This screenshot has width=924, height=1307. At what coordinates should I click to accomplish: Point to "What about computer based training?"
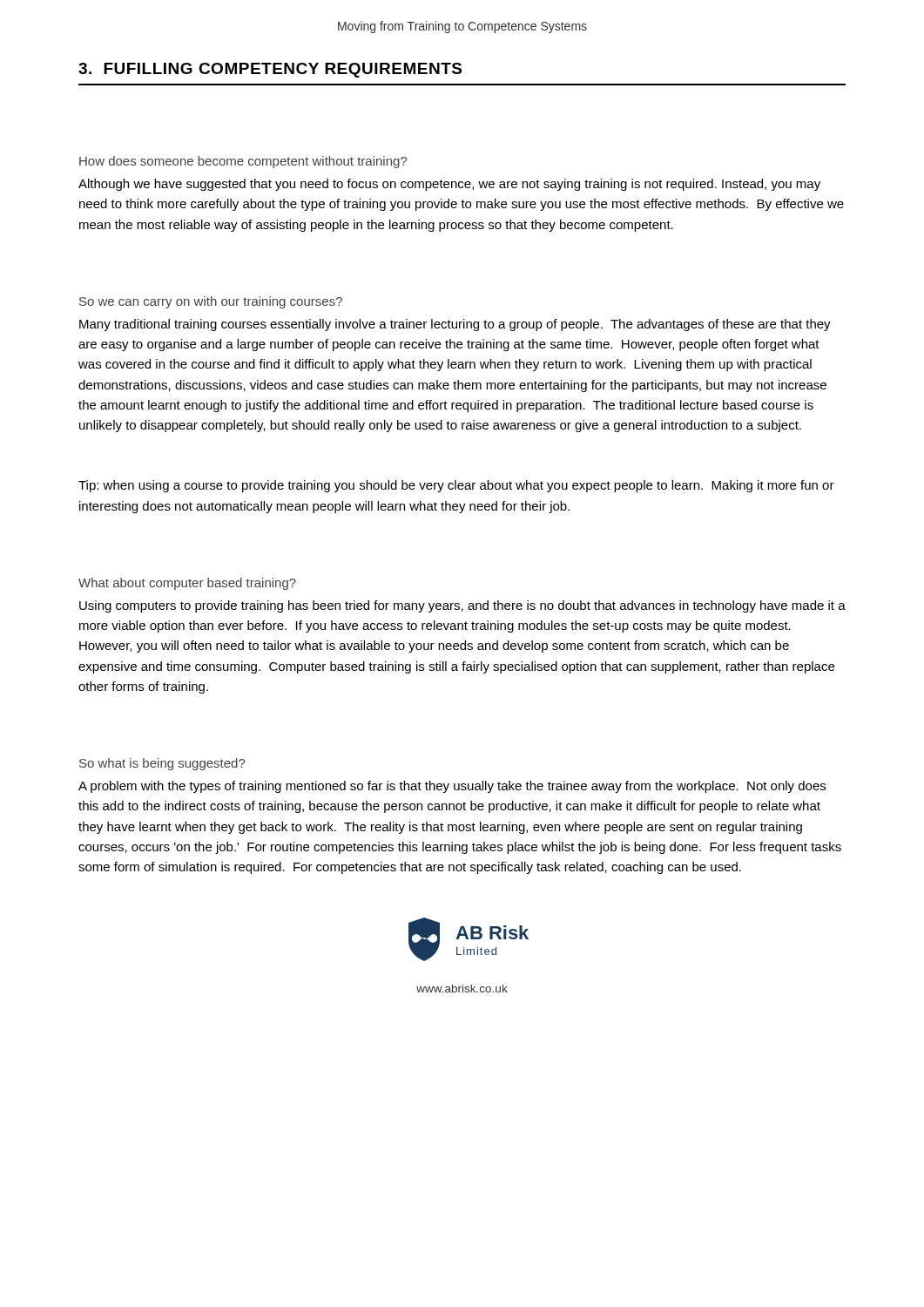[187, 582]
